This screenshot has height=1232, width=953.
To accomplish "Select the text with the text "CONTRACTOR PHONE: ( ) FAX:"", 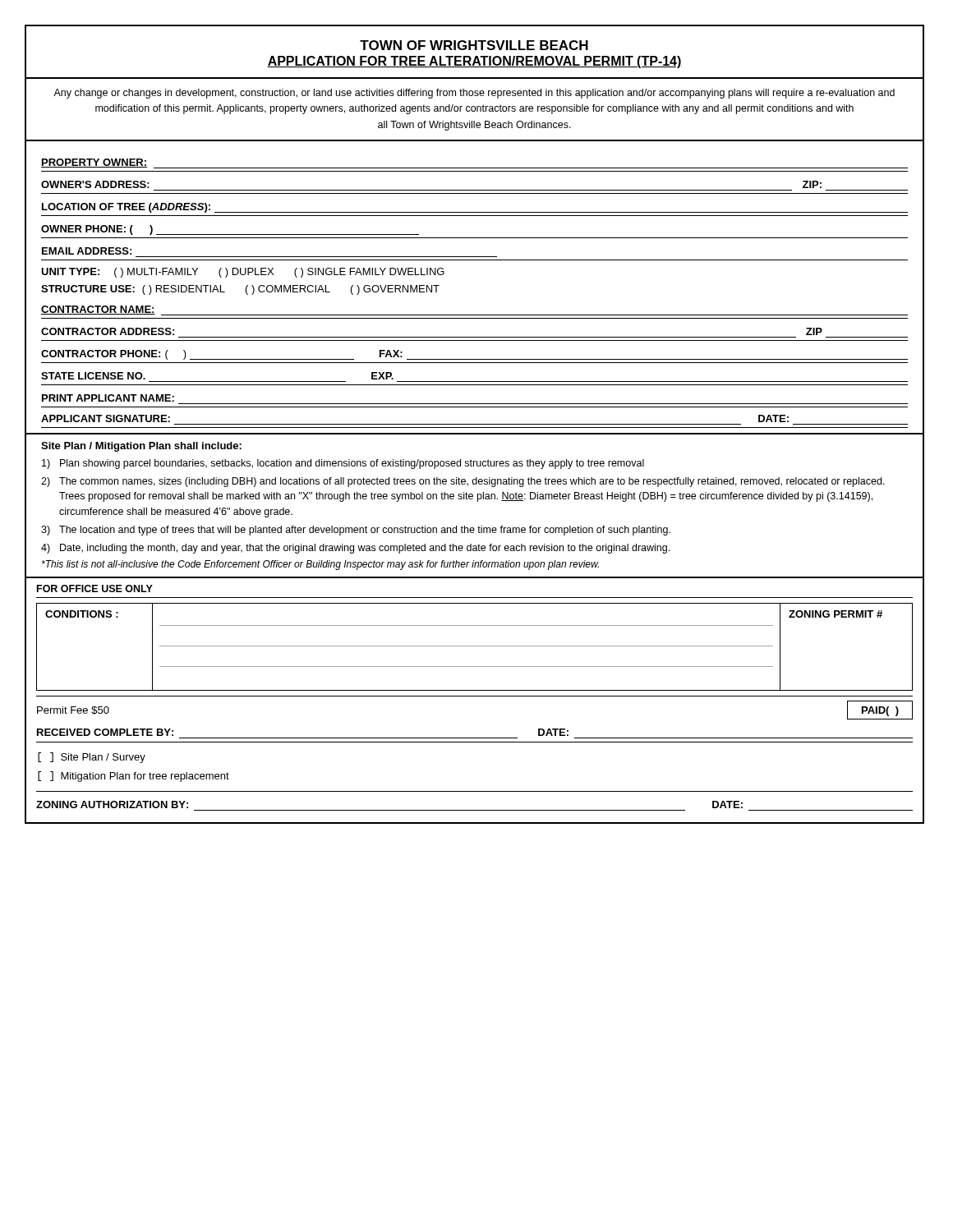I will [x=474, y=353].
